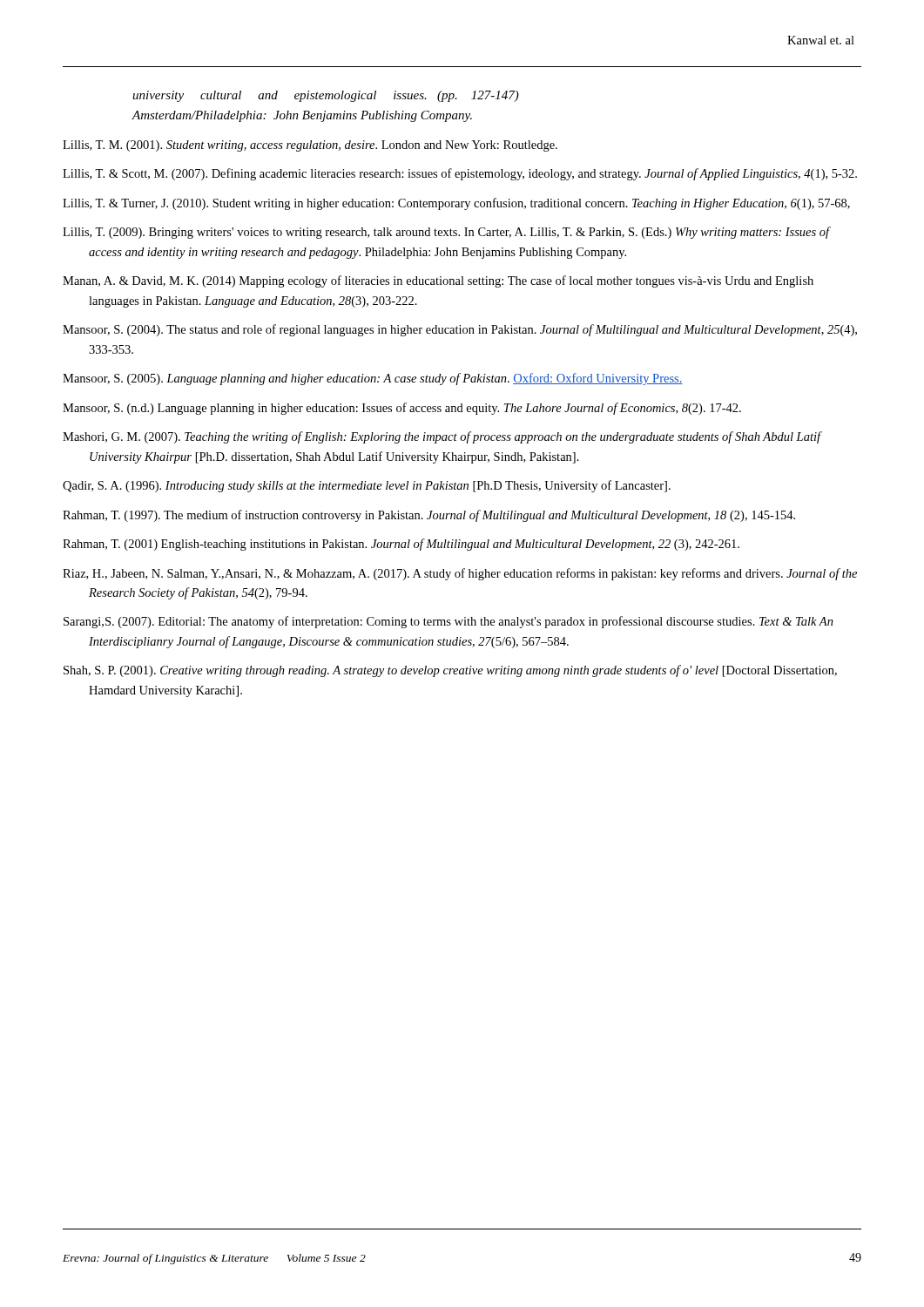Image resolution: width=924 pixels, height=1307 pixels.
Task: Click the passage that begins "Mansoor, S. (2004). The status and"
Action: pos(460,339)
